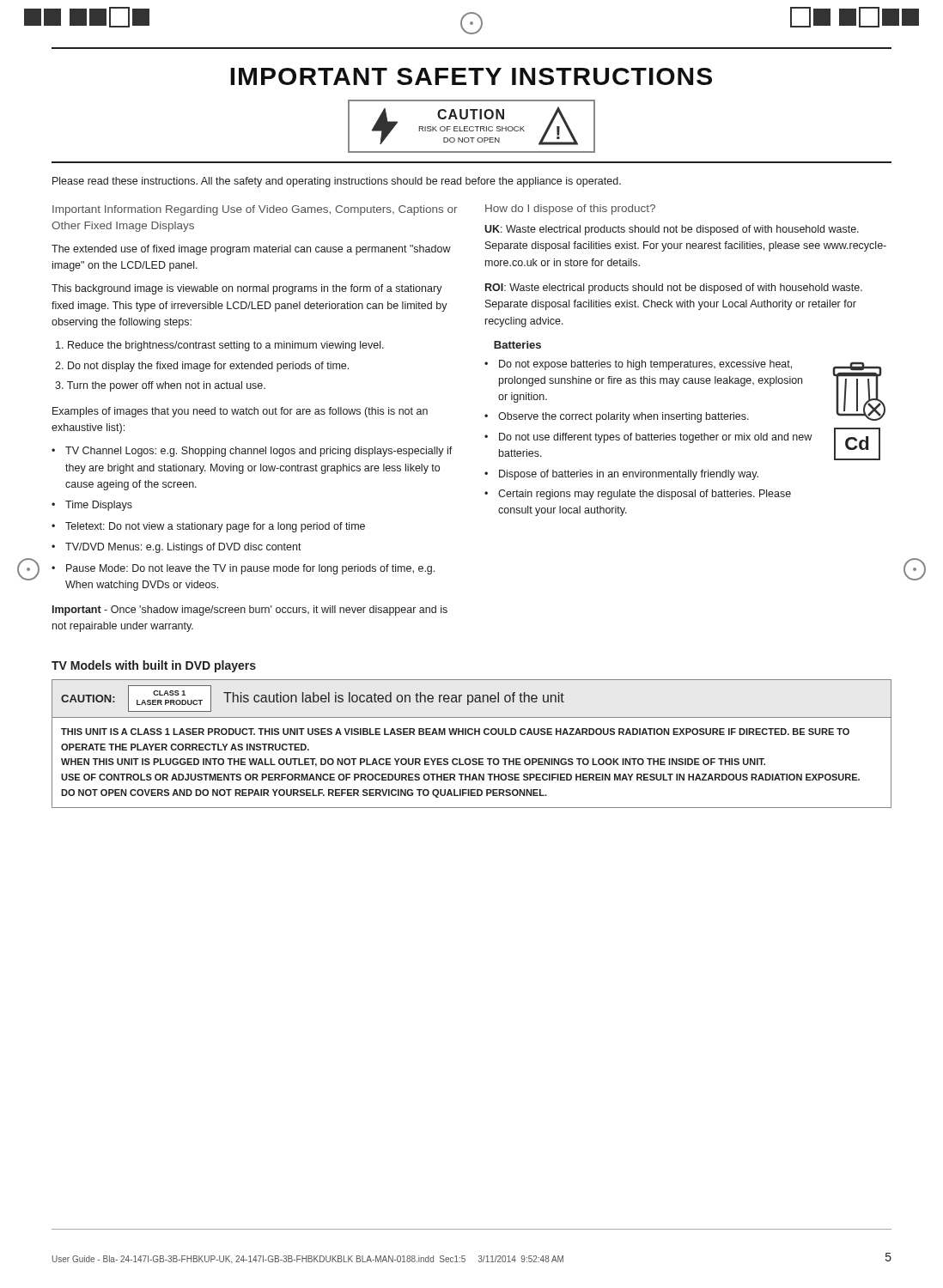943x1288 pixels.
Task: Click the table
Action: 472,744
